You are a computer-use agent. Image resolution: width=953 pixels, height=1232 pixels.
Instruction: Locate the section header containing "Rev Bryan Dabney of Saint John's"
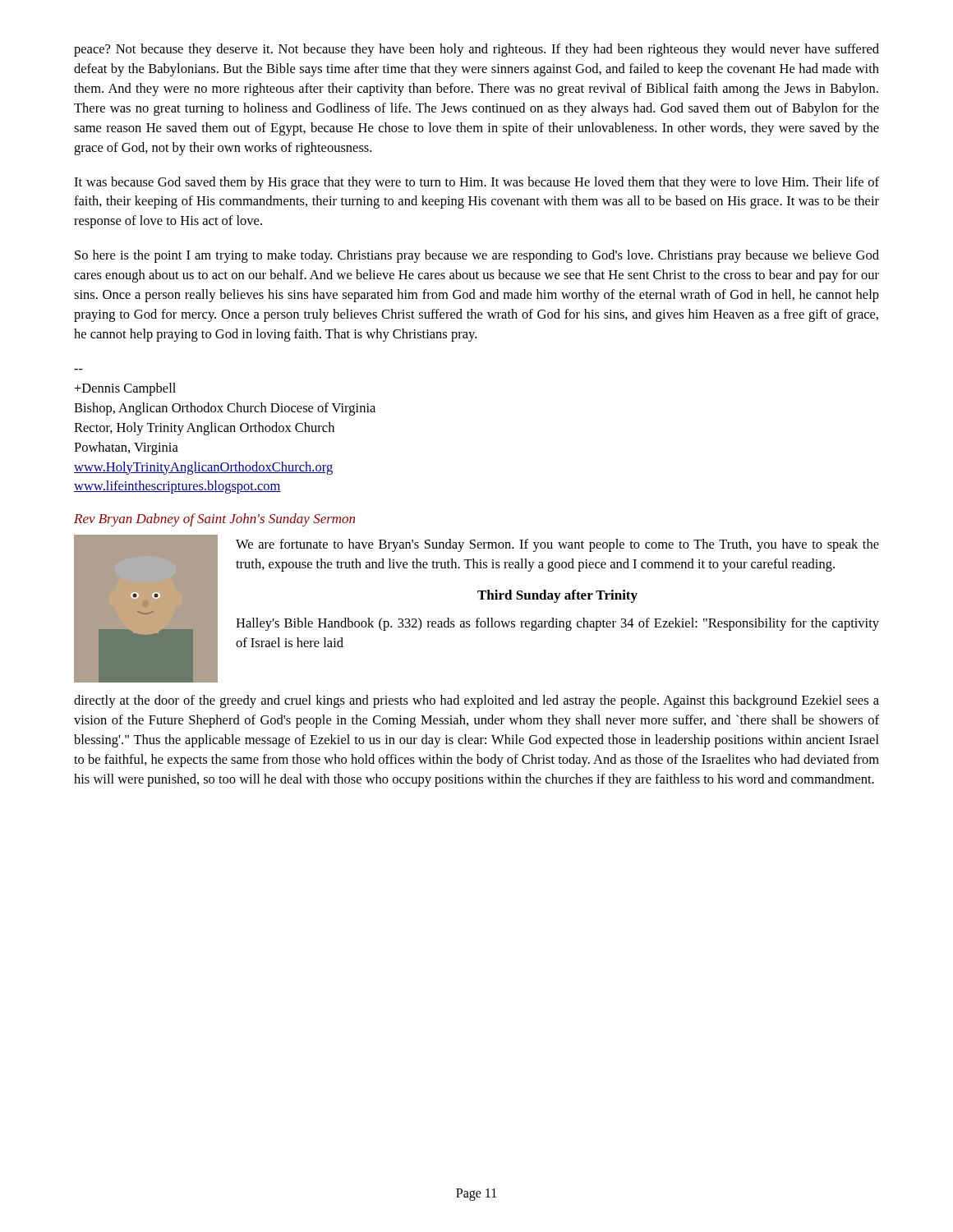(x=215, y=519)
